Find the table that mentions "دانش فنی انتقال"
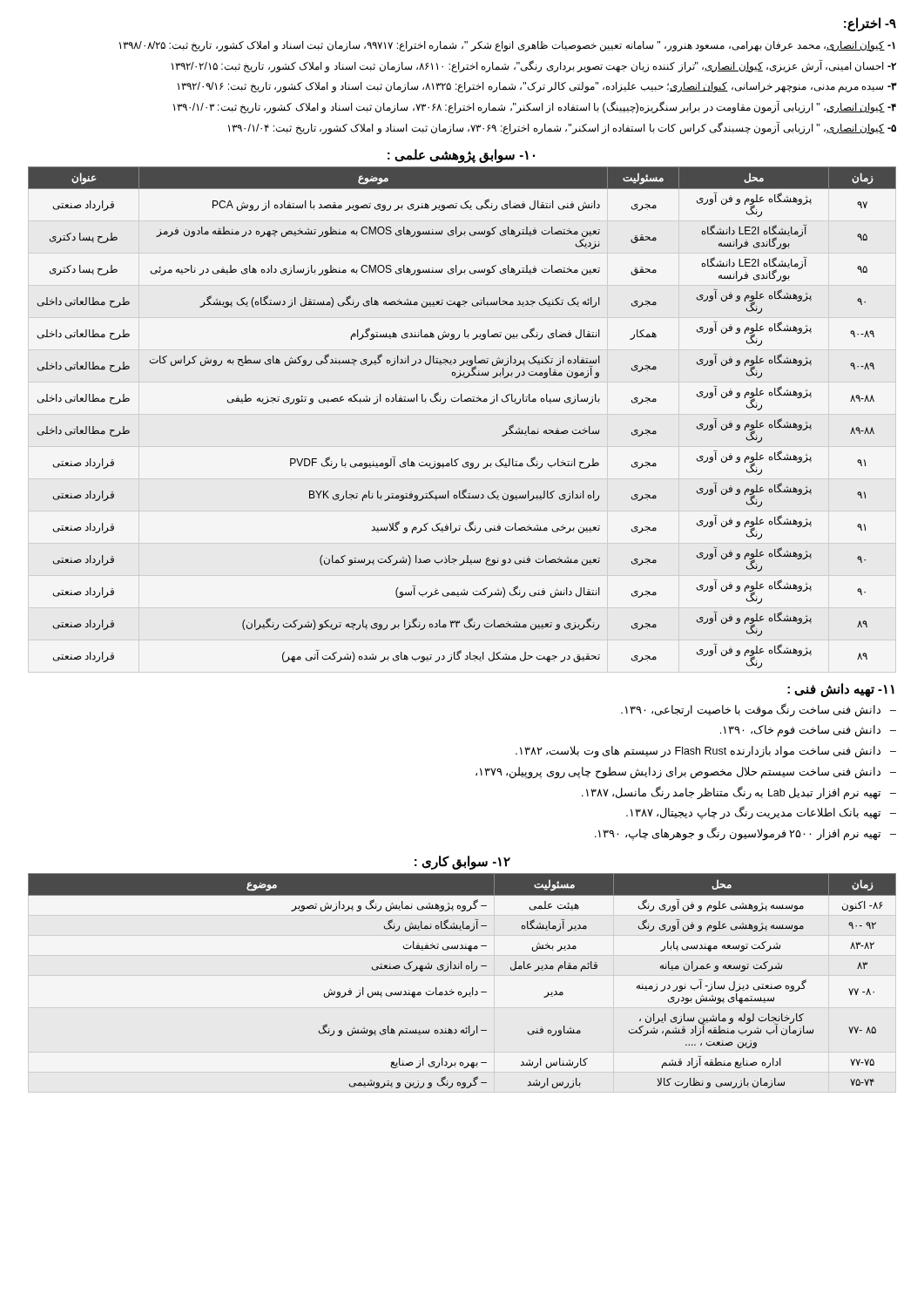 pos(462,419)
